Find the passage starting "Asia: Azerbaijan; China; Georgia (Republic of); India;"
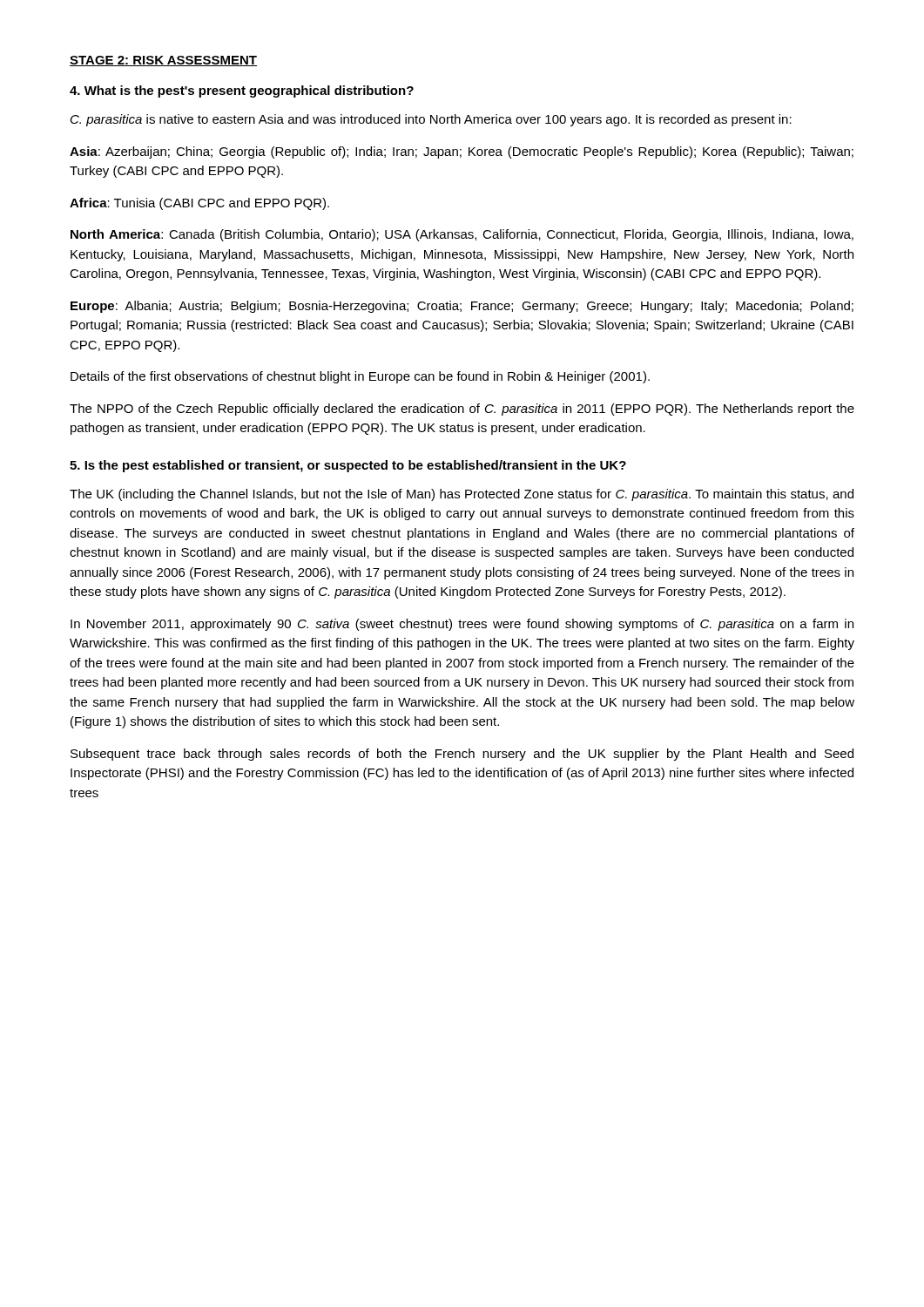Viewport: 924px width, 1307px height. tap(462, 161)
